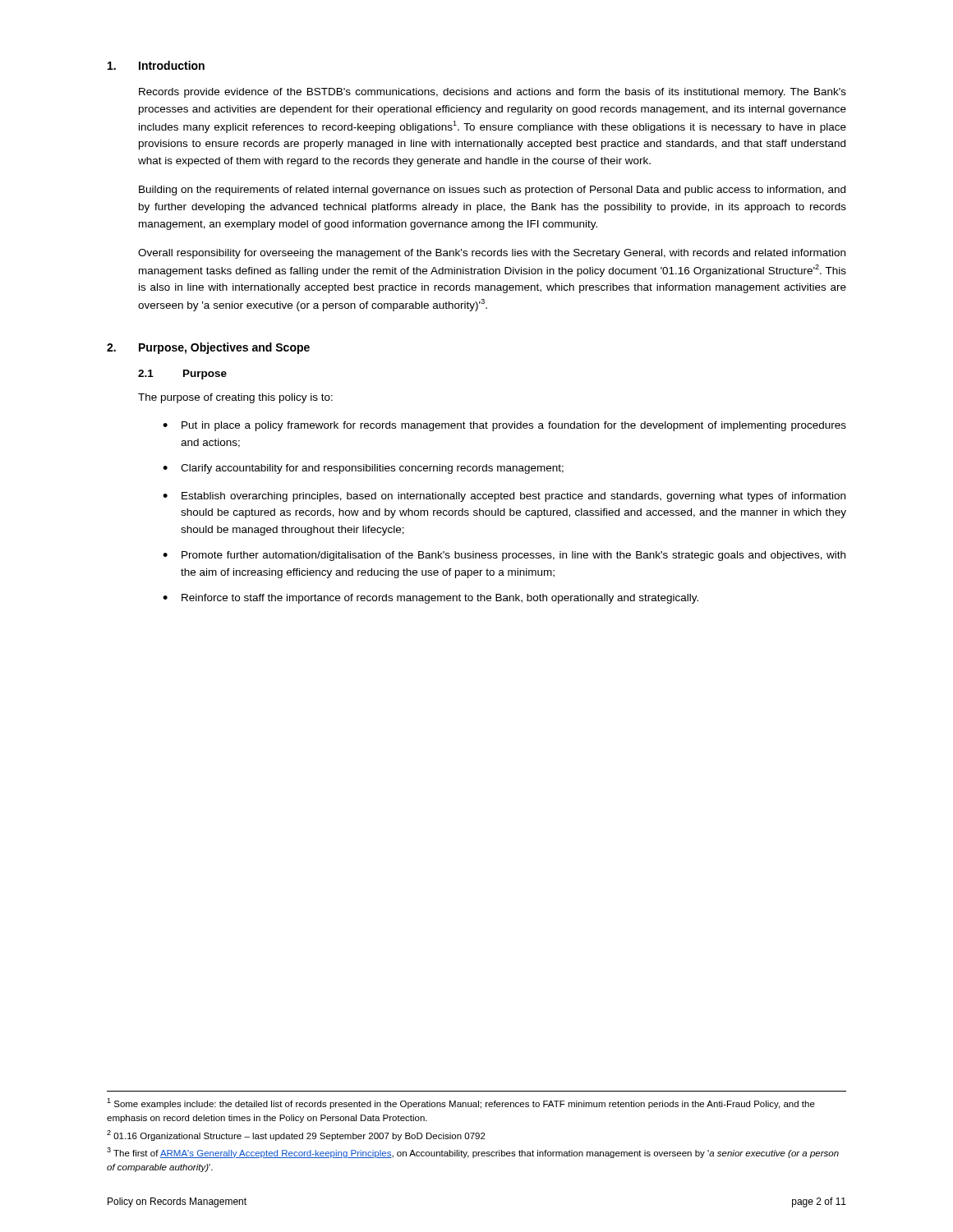Viewport: 953px width, 1232px height.
Task: Find the region starting "1 Some examples include: the detailed"
Action: [461, 1110]
